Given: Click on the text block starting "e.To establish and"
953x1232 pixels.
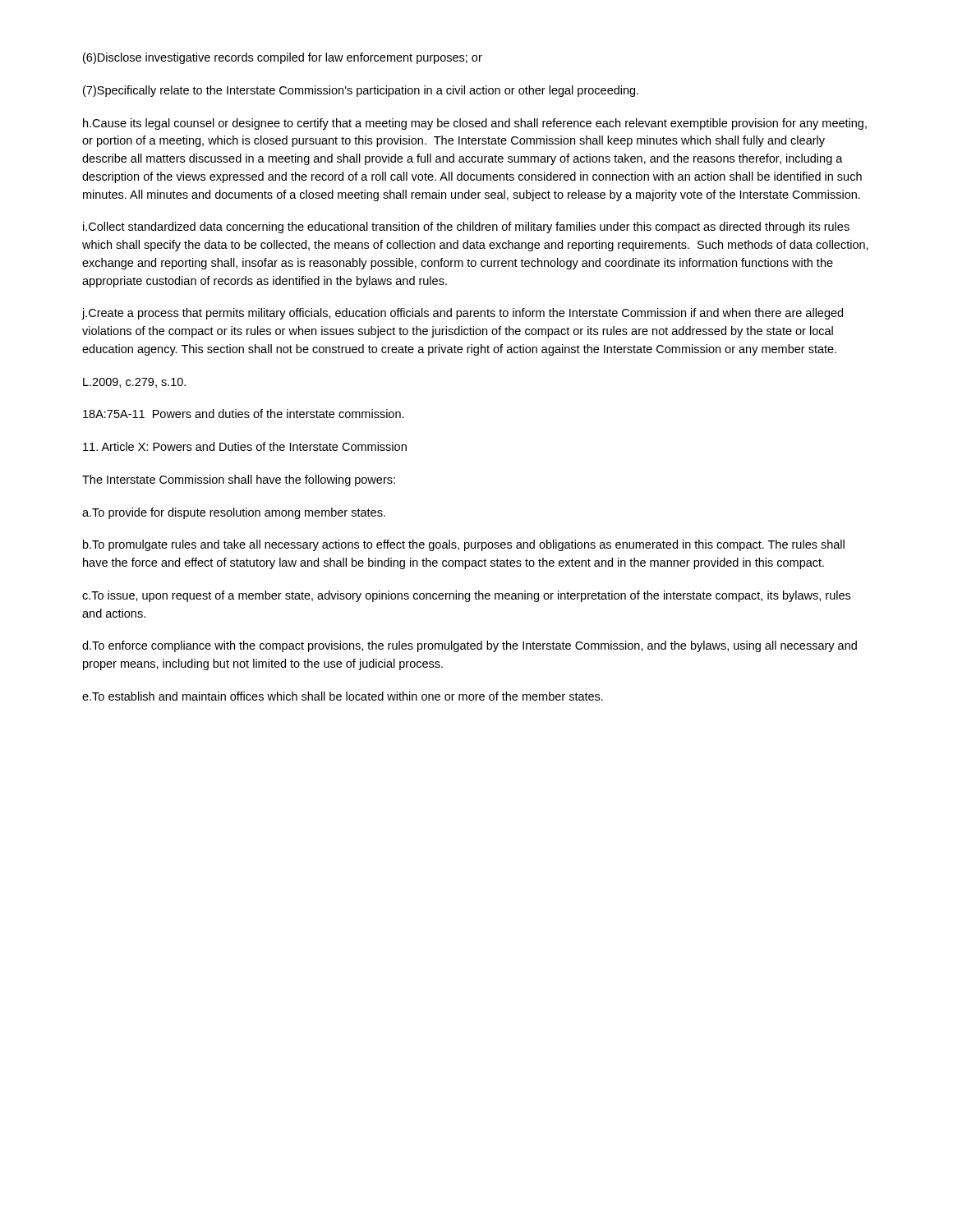Looking at the screenshot, I should [343, 696].
